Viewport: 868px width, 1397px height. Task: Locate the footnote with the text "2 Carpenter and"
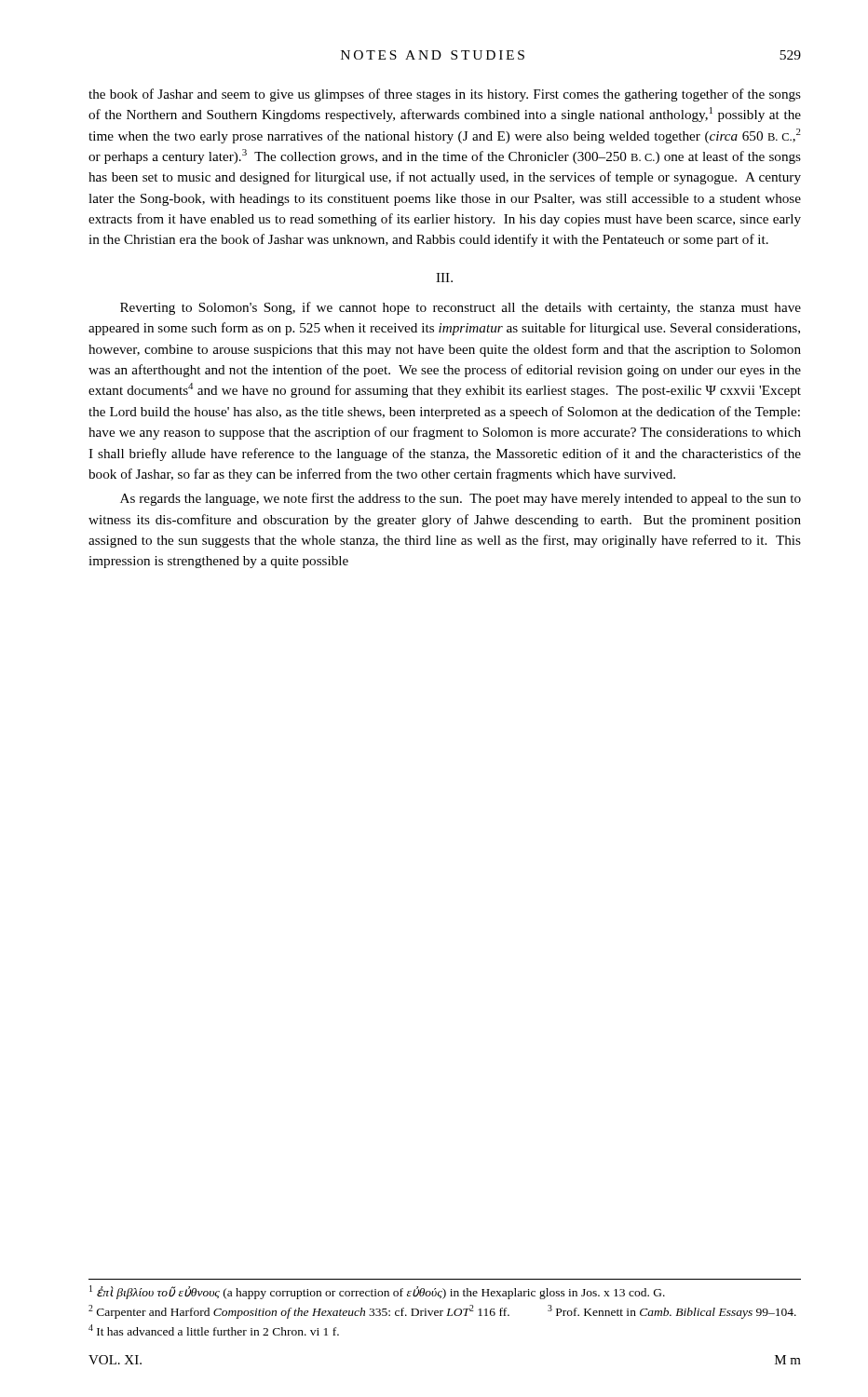[443, 1312]
